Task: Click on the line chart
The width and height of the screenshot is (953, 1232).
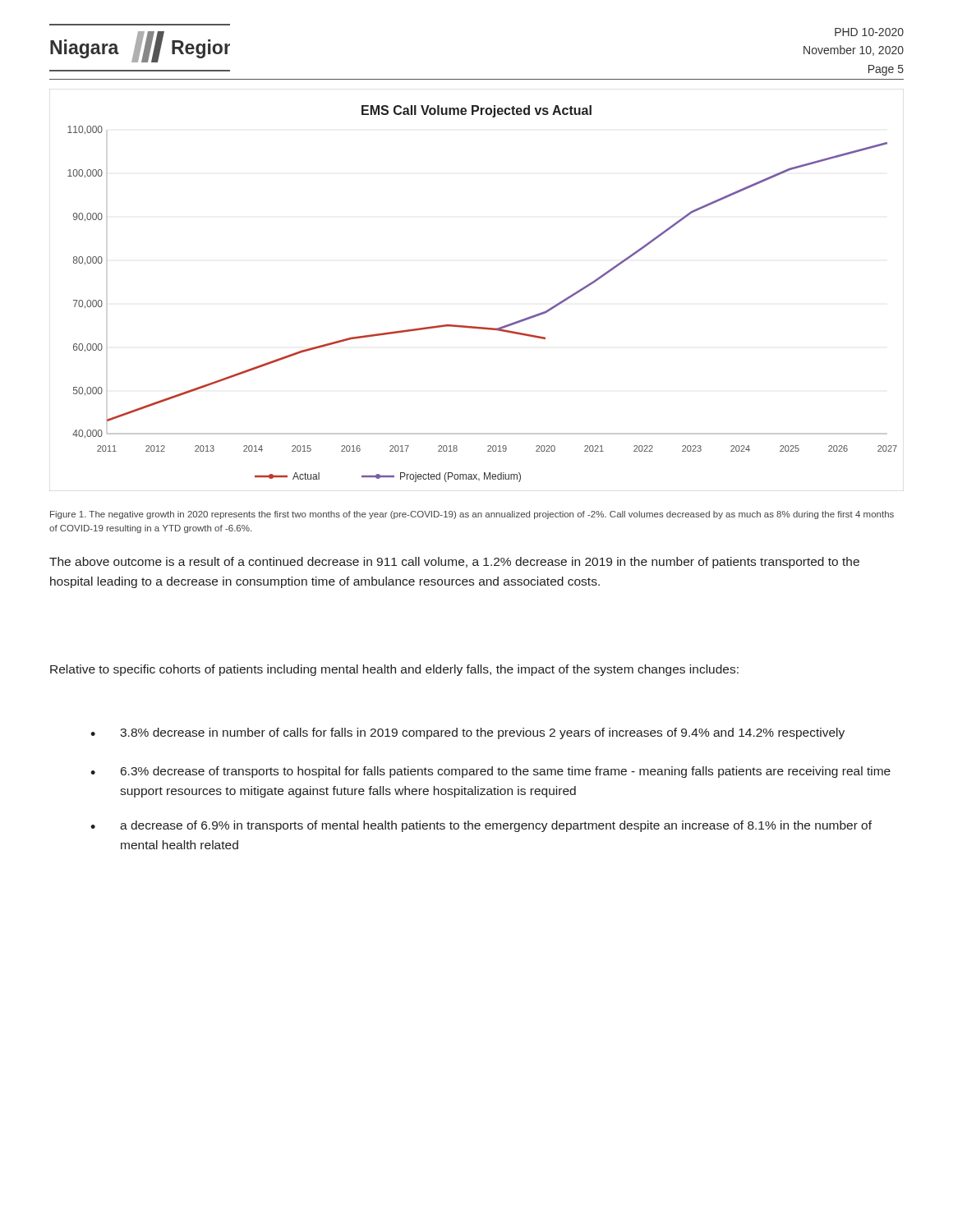Action: (x=476, y=291)
